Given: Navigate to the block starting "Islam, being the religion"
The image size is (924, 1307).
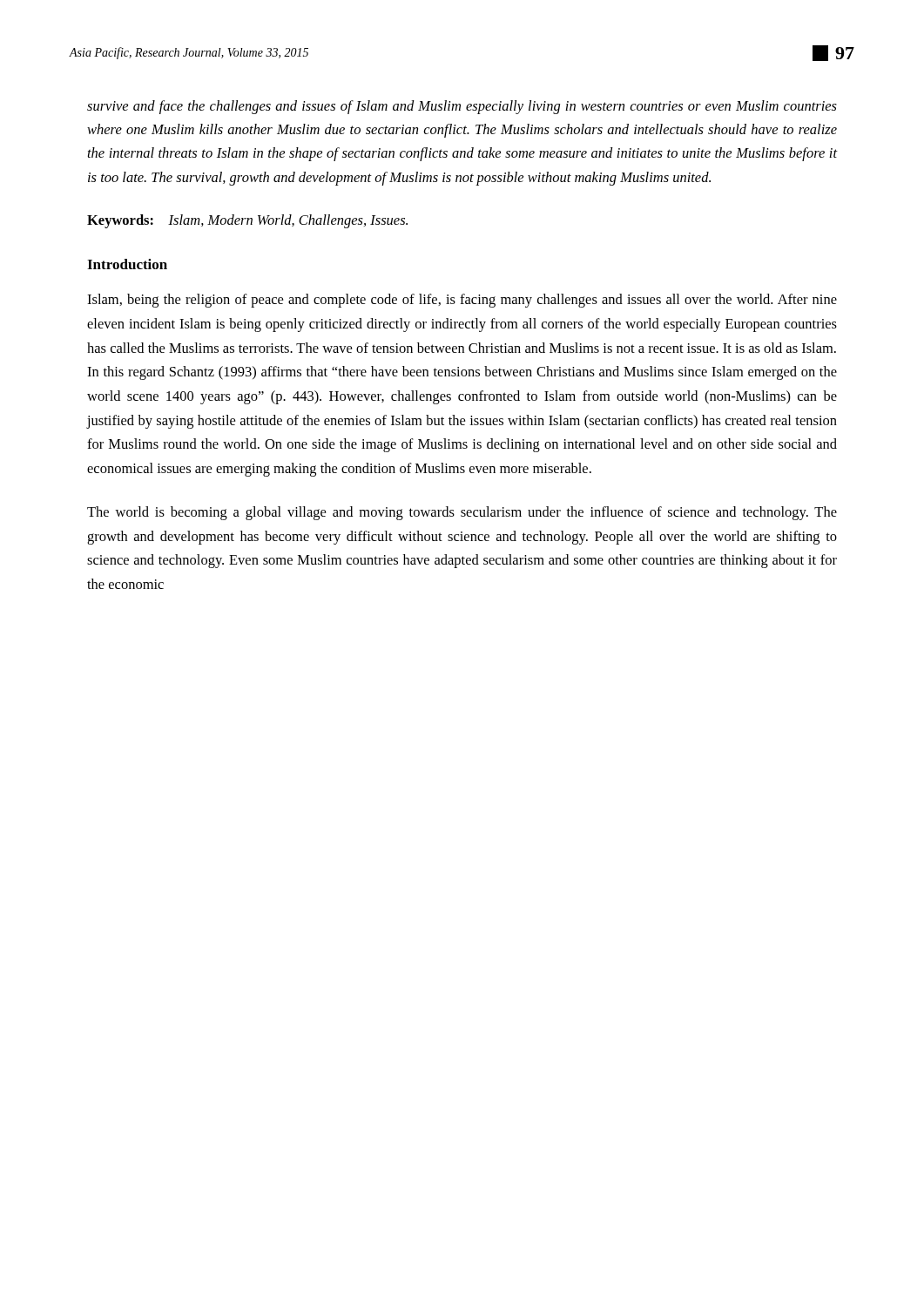Looking at the screenshot, I should 462,384.
